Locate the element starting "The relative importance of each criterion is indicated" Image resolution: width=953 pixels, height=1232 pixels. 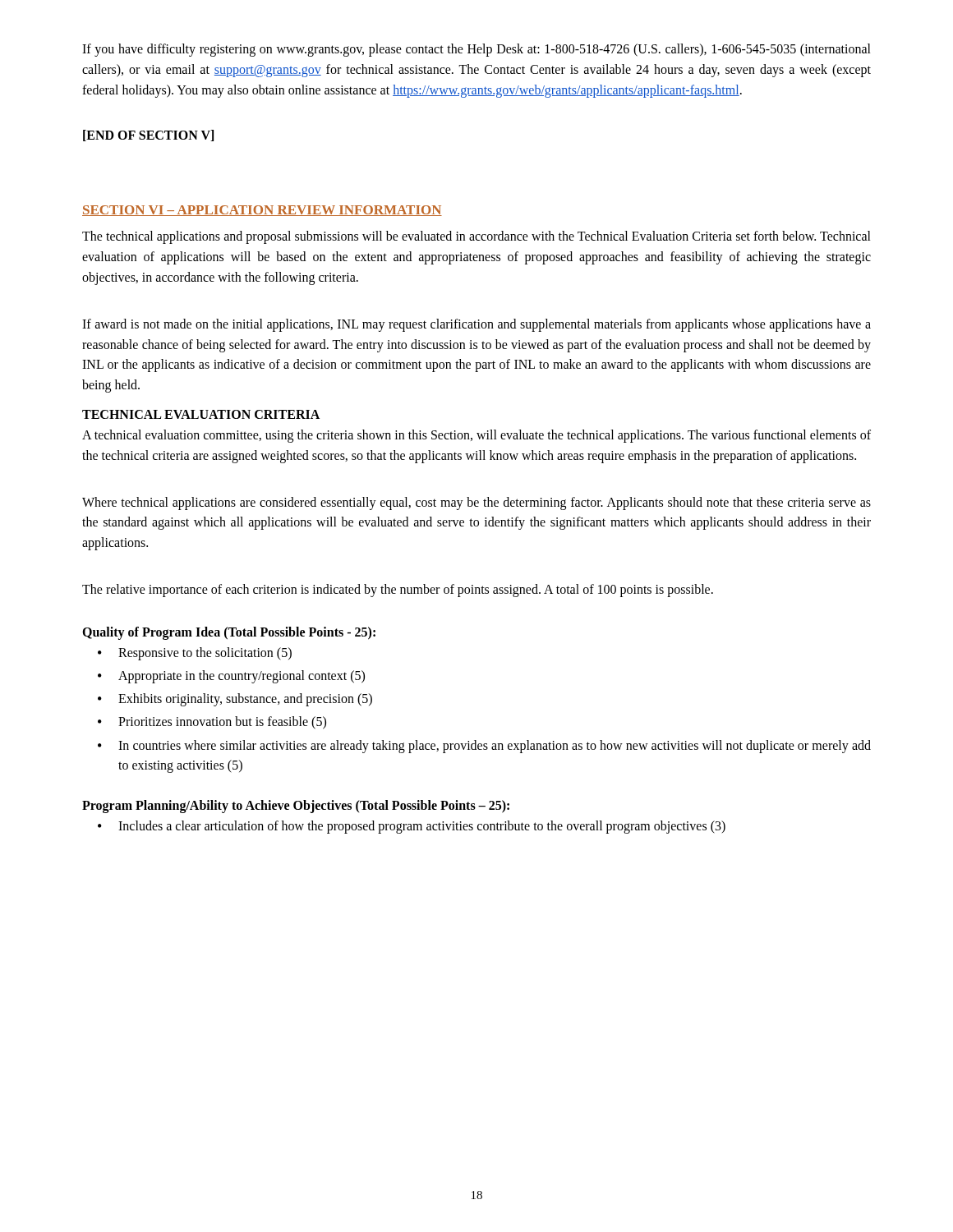398,589
